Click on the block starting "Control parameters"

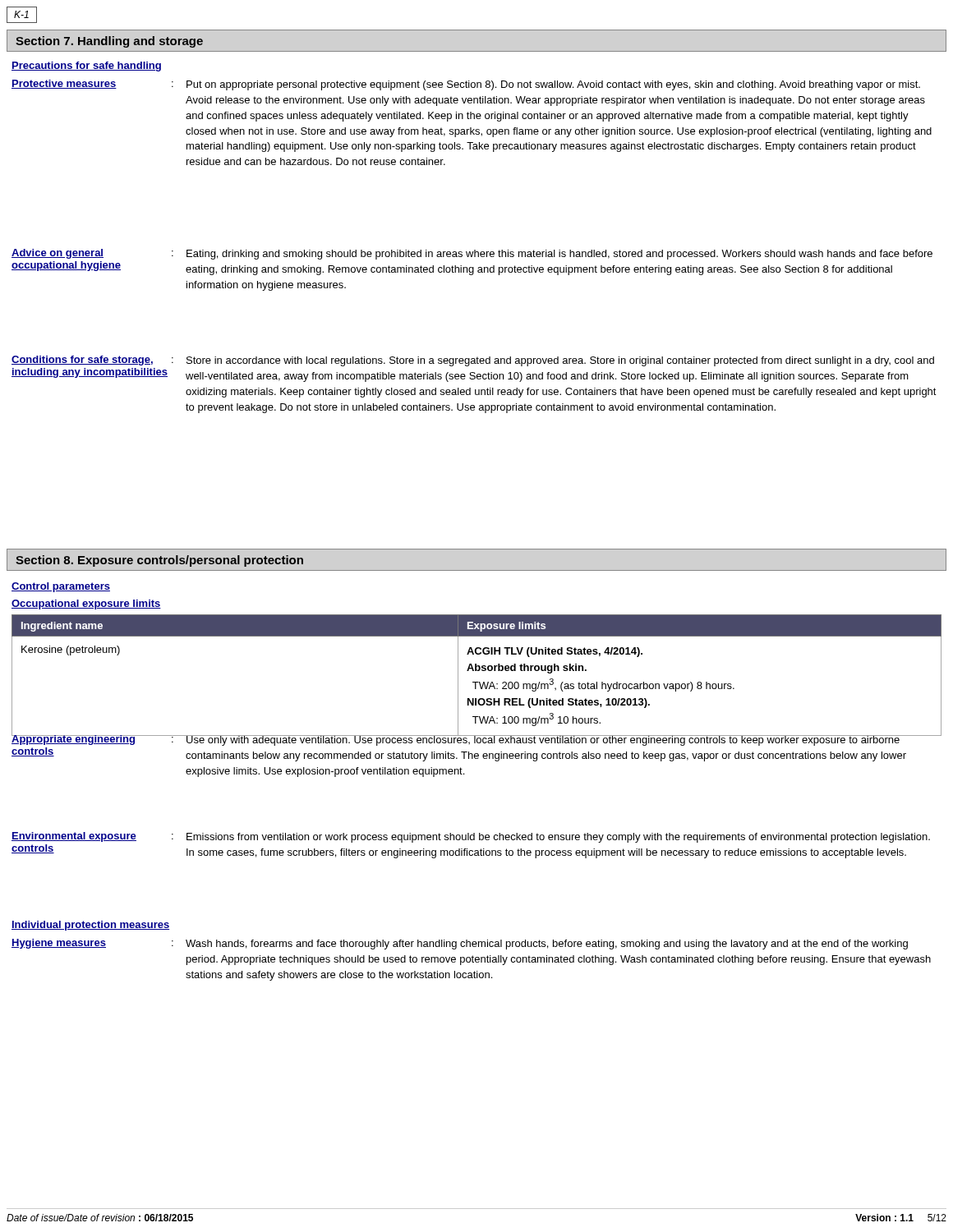click(x=61, y=586)
